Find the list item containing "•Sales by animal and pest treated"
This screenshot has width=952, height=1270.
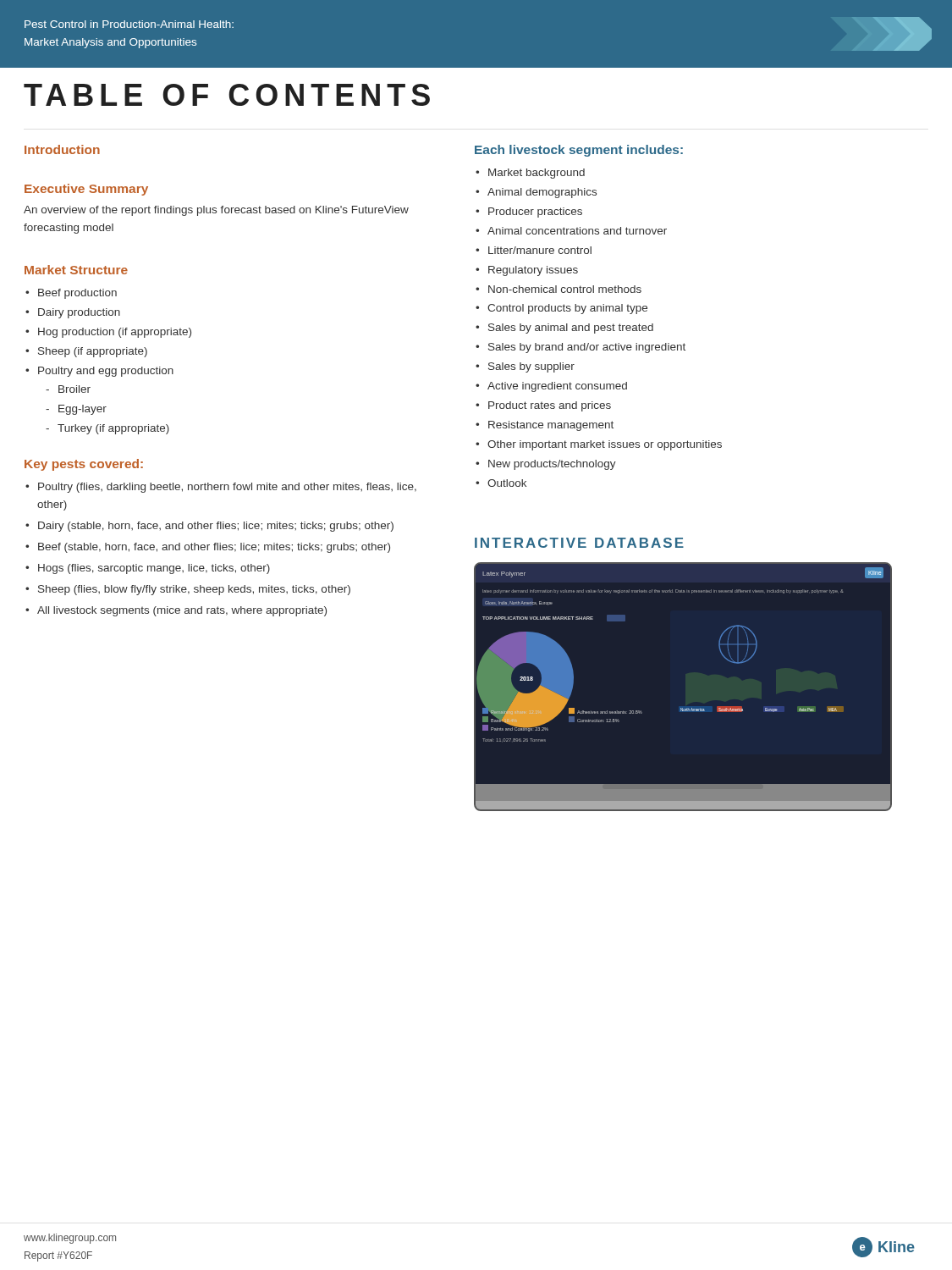[565, 328]
